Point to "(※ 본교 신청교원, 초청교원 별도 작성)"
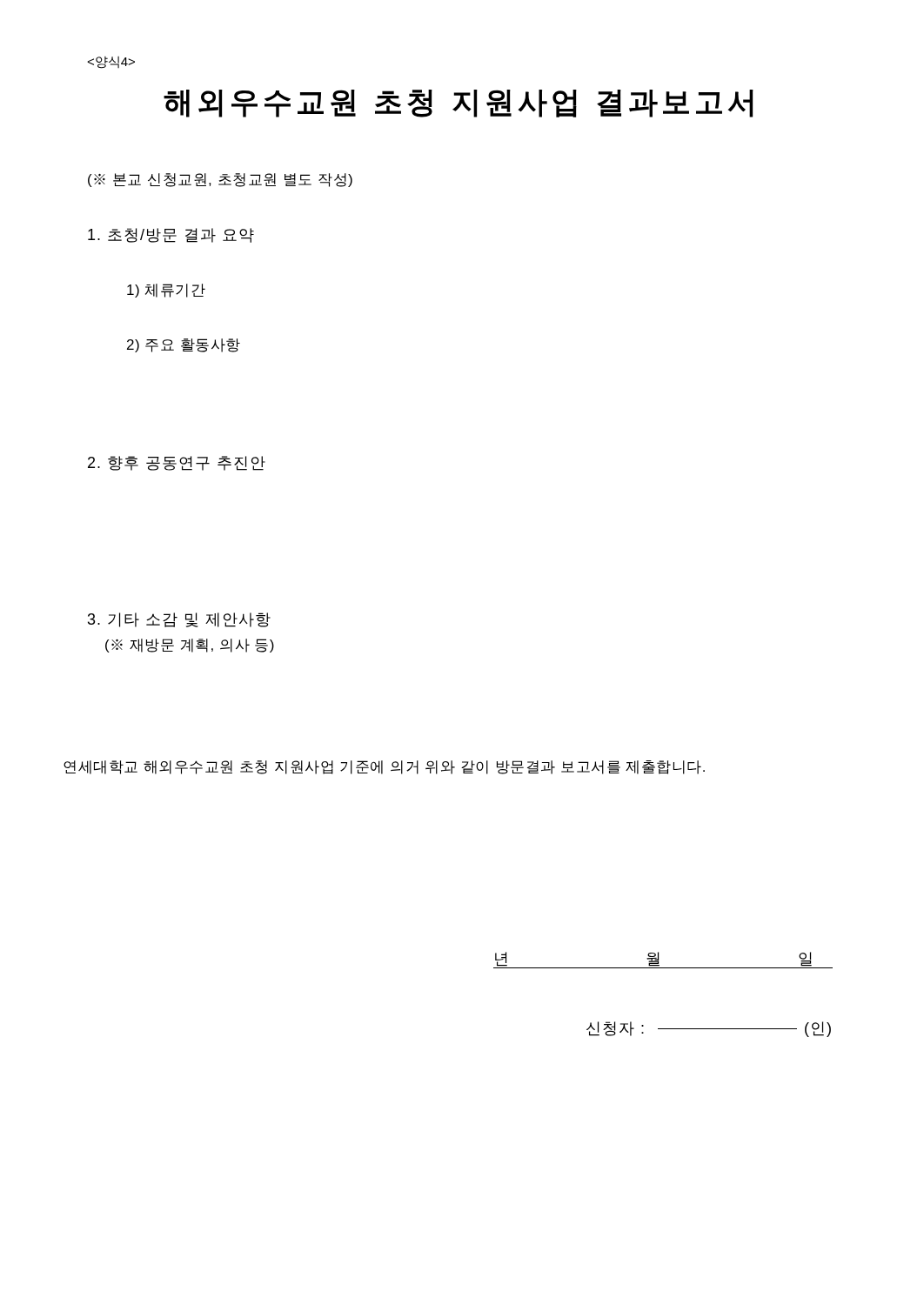Viewport: 924px width, 1305px height. click(x=220, y=180)
